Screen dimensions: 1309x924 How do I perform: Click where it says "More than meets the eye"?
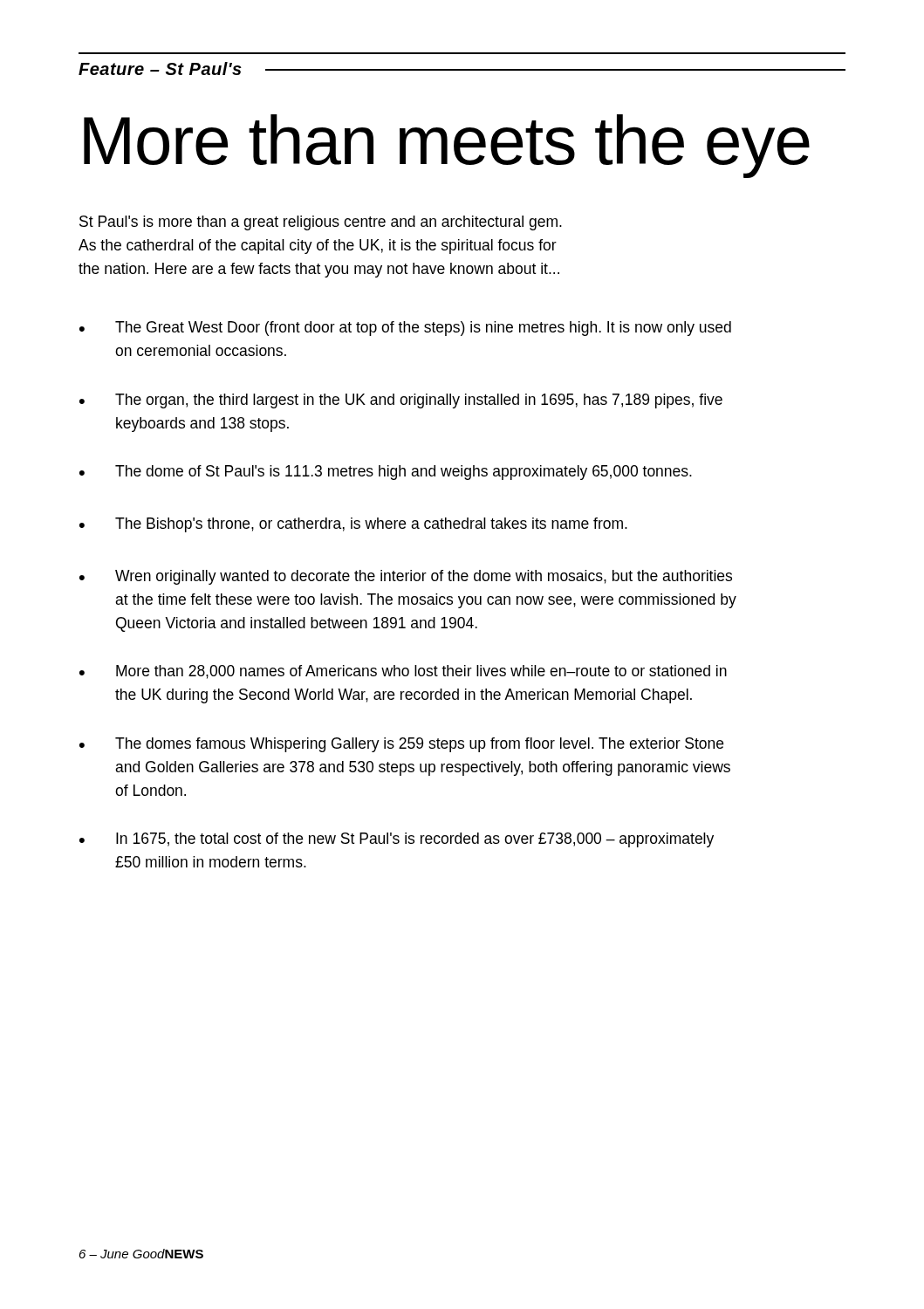(x=445, y=141)
